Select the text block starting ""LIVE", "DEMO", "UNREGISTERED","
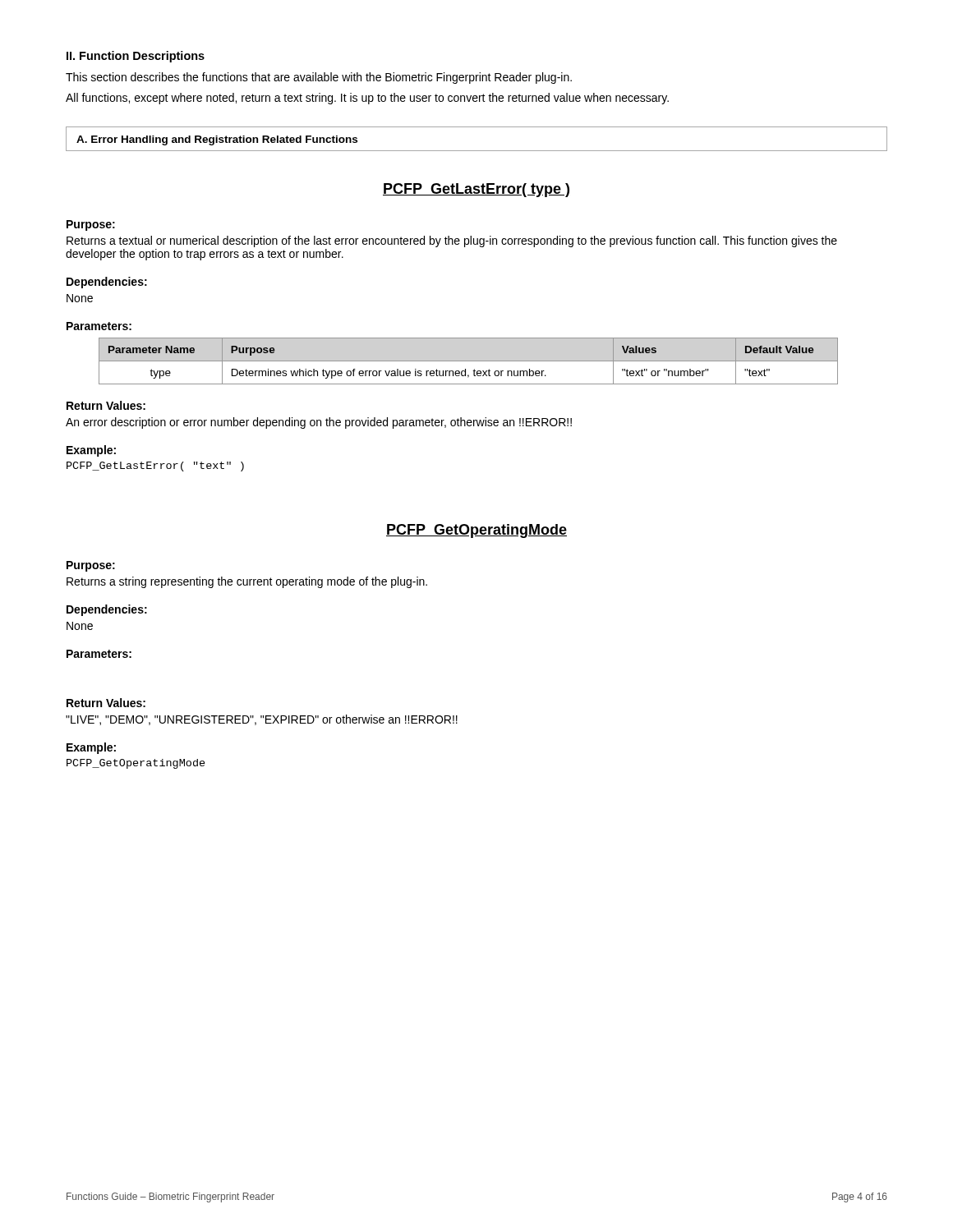953x1232 pixels. point(262,719)
